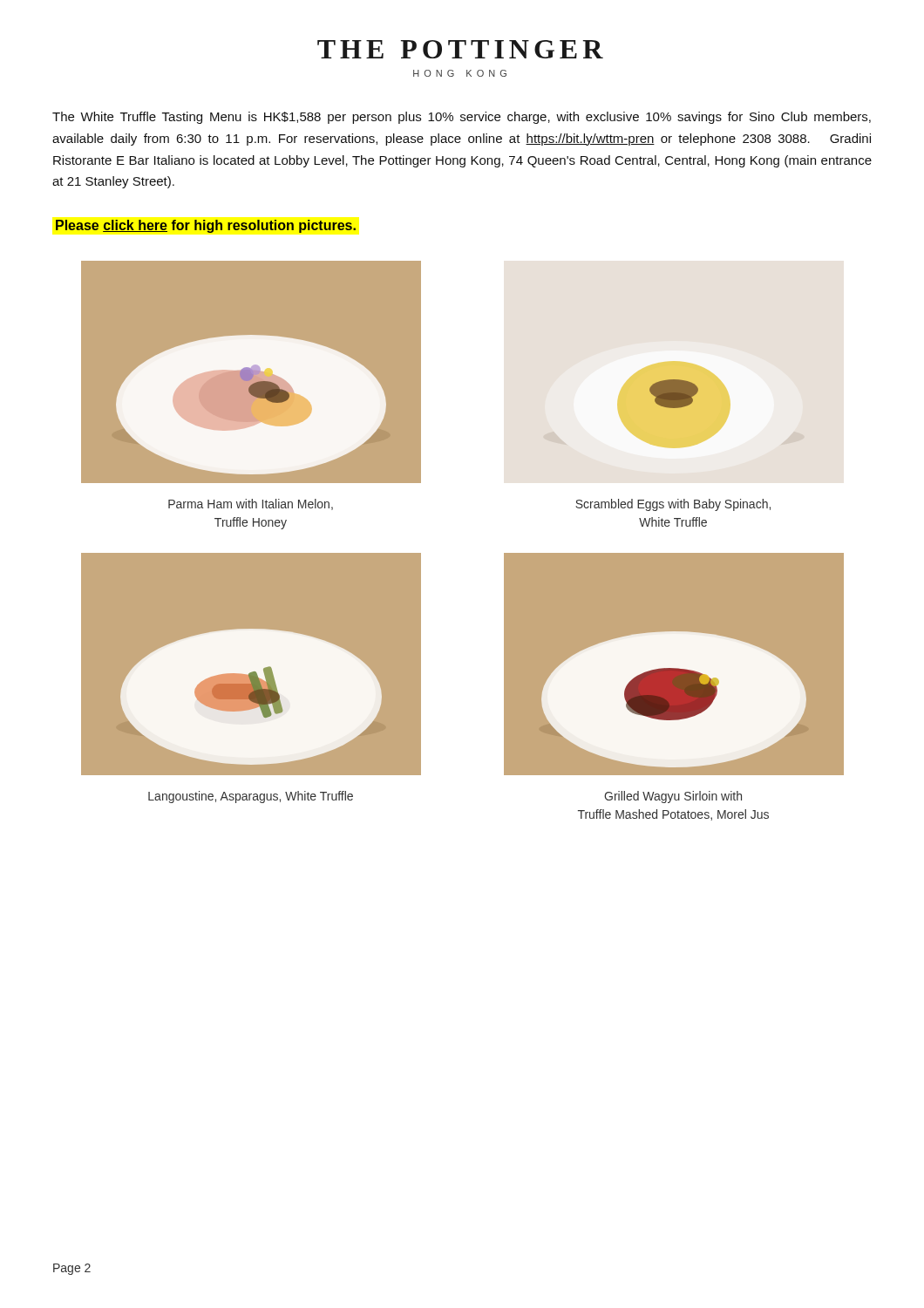Point to the text block starting "Scrambled Eggs with"
Viewport: 924px width, 1308px height.
tap(673, 513)
